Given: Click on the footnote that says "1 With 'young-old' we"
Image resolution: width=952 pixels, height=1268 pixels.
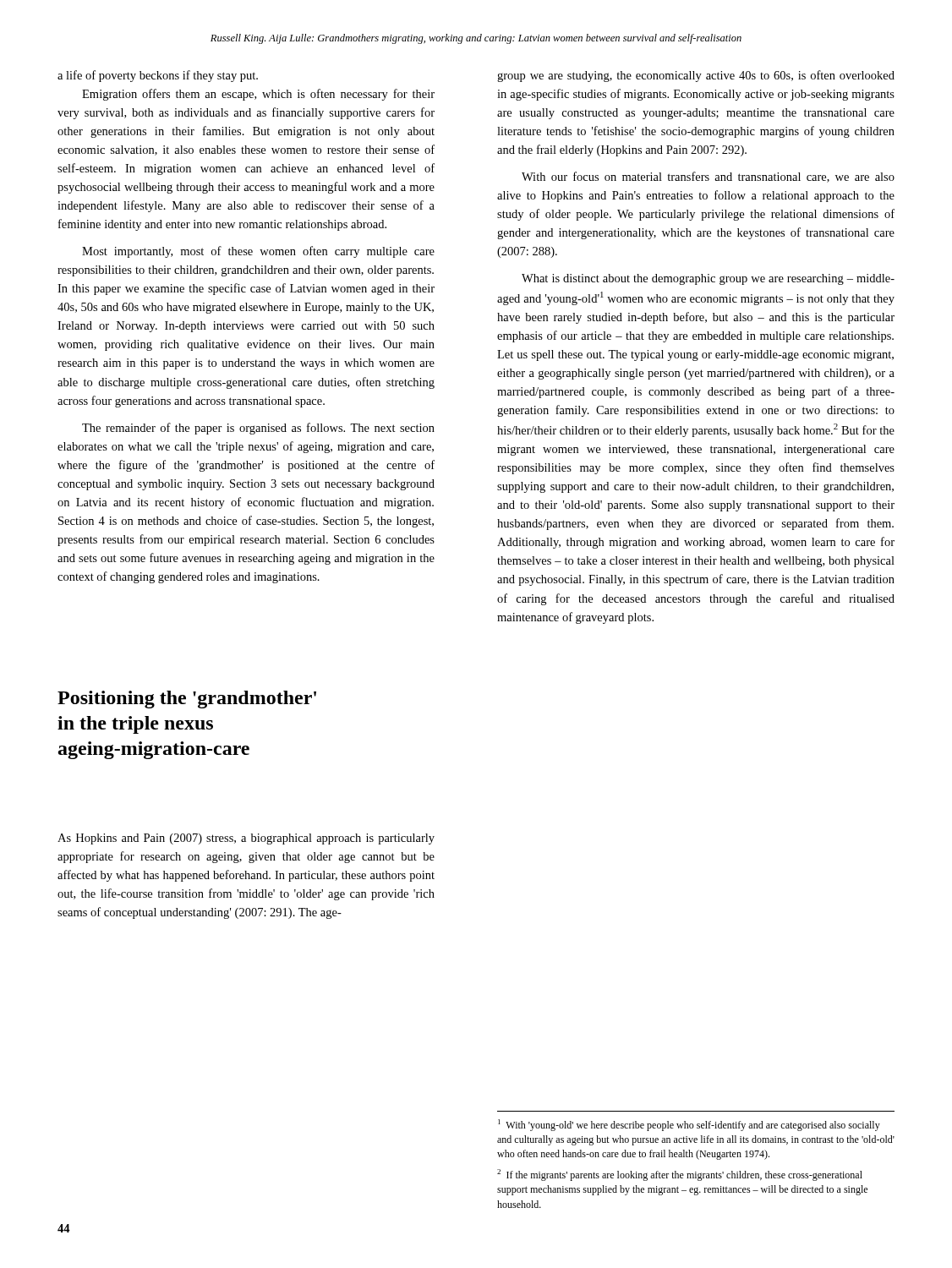Looking at the screenshot, I should pos(696,1164).
